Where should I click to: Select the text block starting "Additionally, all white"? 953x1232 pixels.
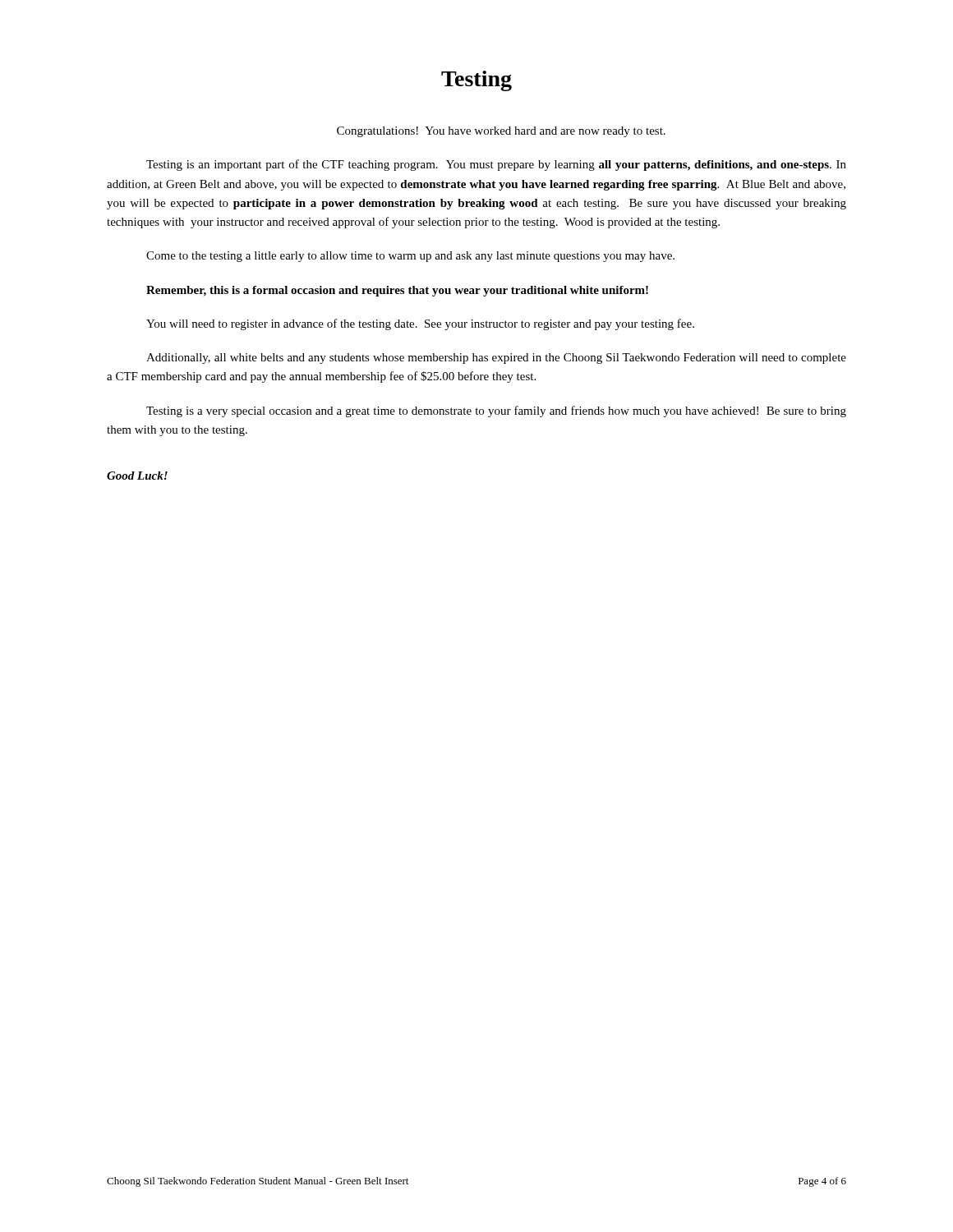pyautogui.click(x=476, y=367)
